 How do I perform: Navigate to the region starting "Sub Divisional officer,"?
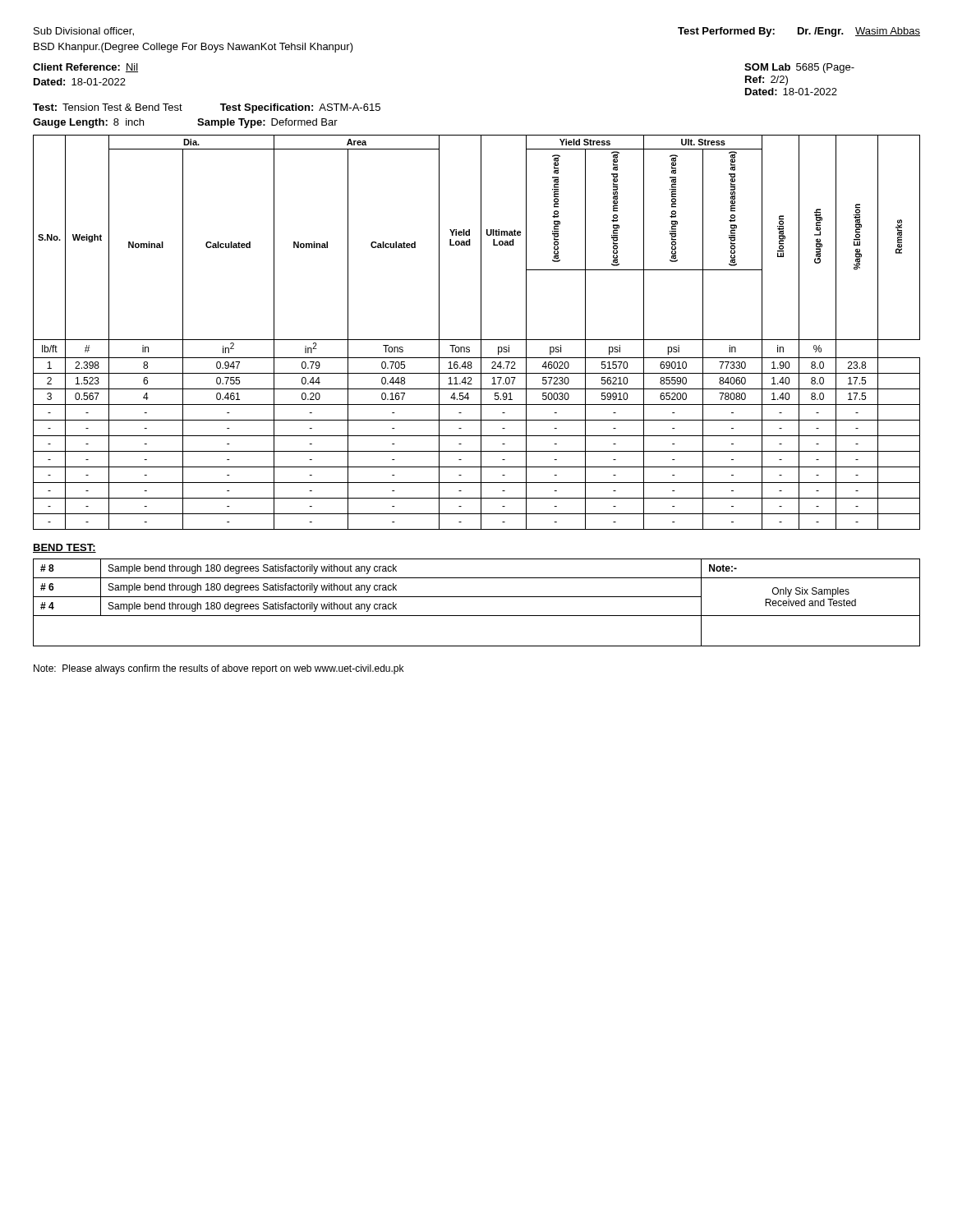[84, 31]
